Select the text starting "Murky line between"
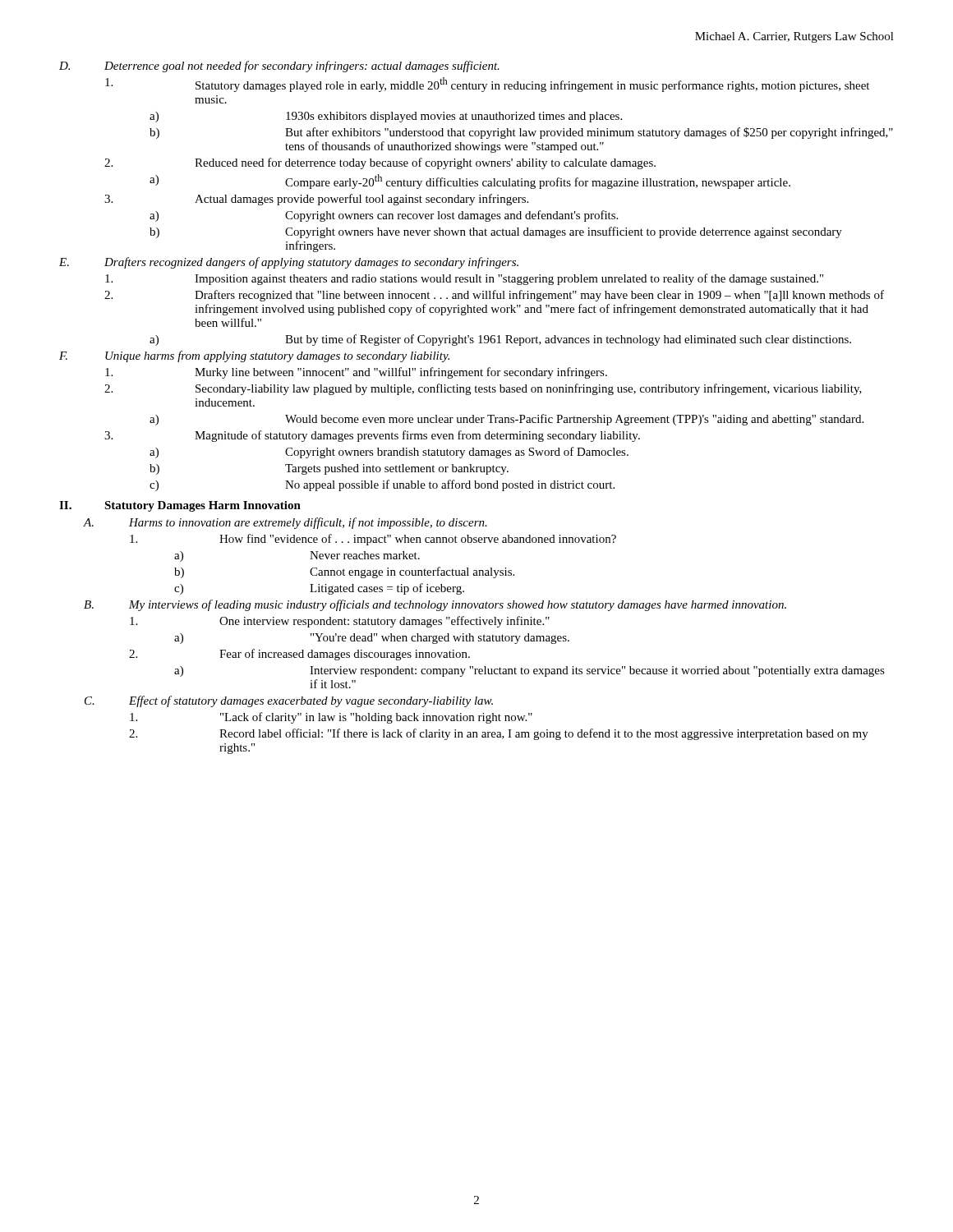This screenshot has width=953, height=1232. pos(476,372)
